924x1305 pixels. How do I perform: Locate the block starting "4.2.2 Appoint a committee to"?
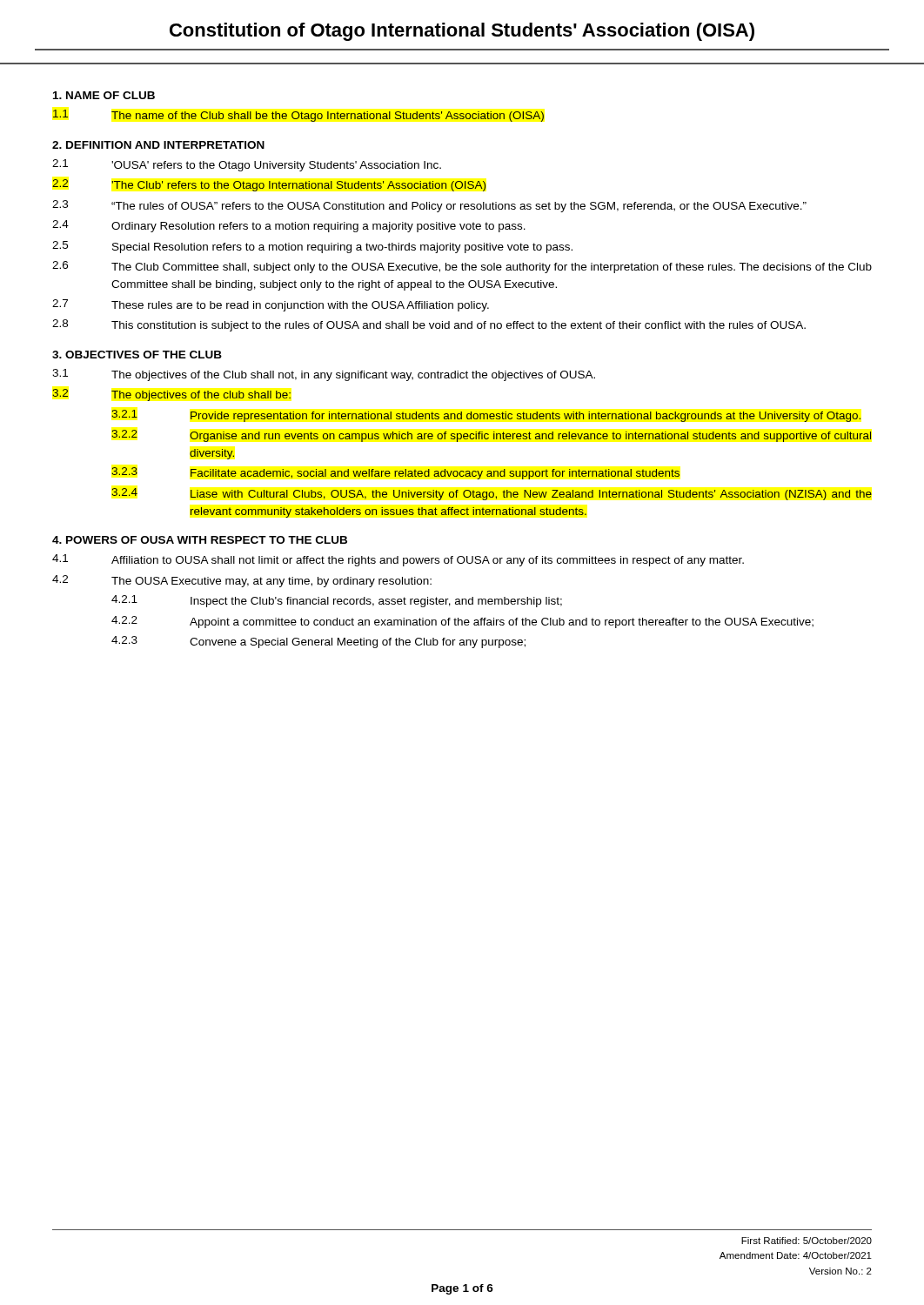(492, 622)
